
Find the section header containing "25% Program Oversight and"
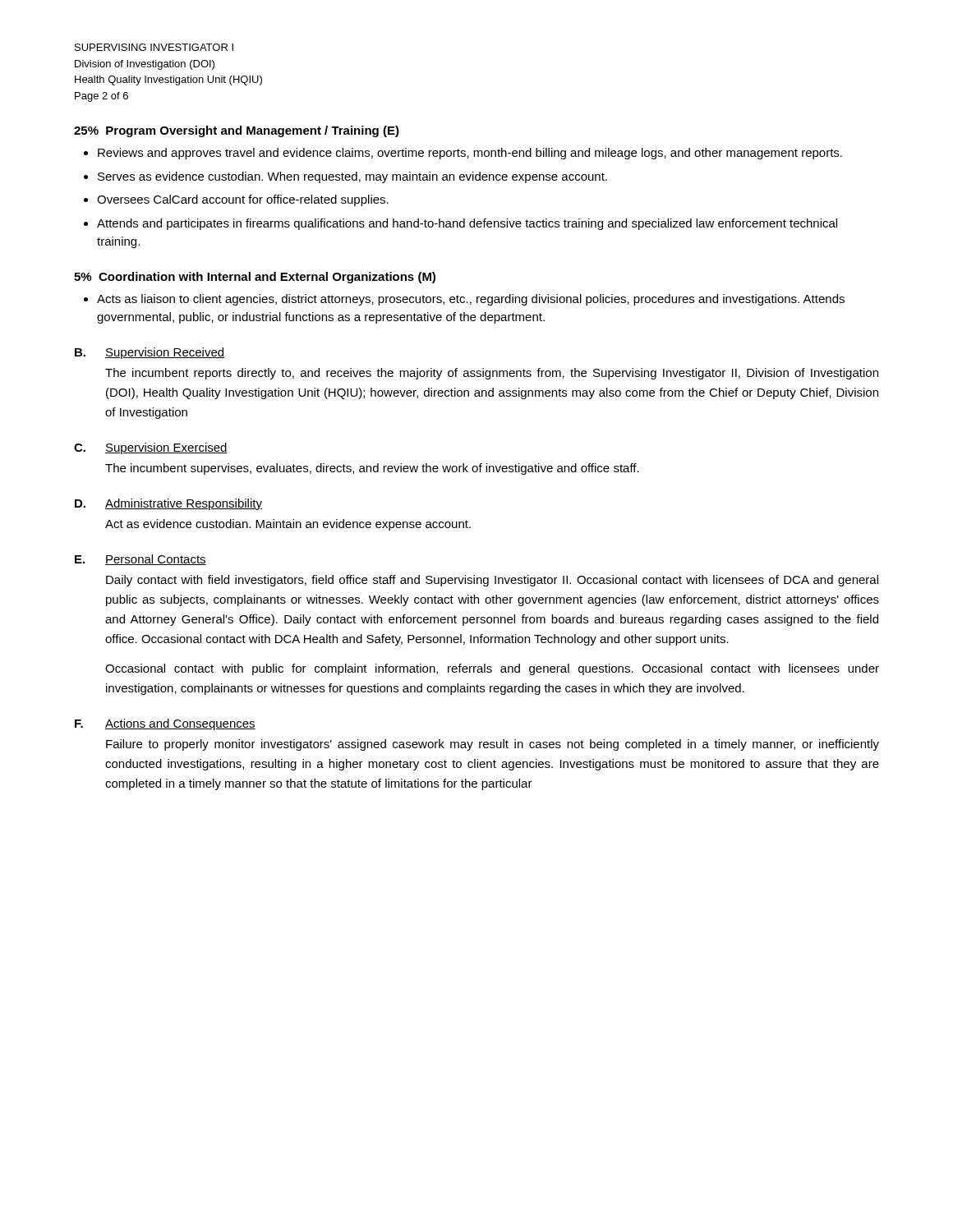(237, 130)
